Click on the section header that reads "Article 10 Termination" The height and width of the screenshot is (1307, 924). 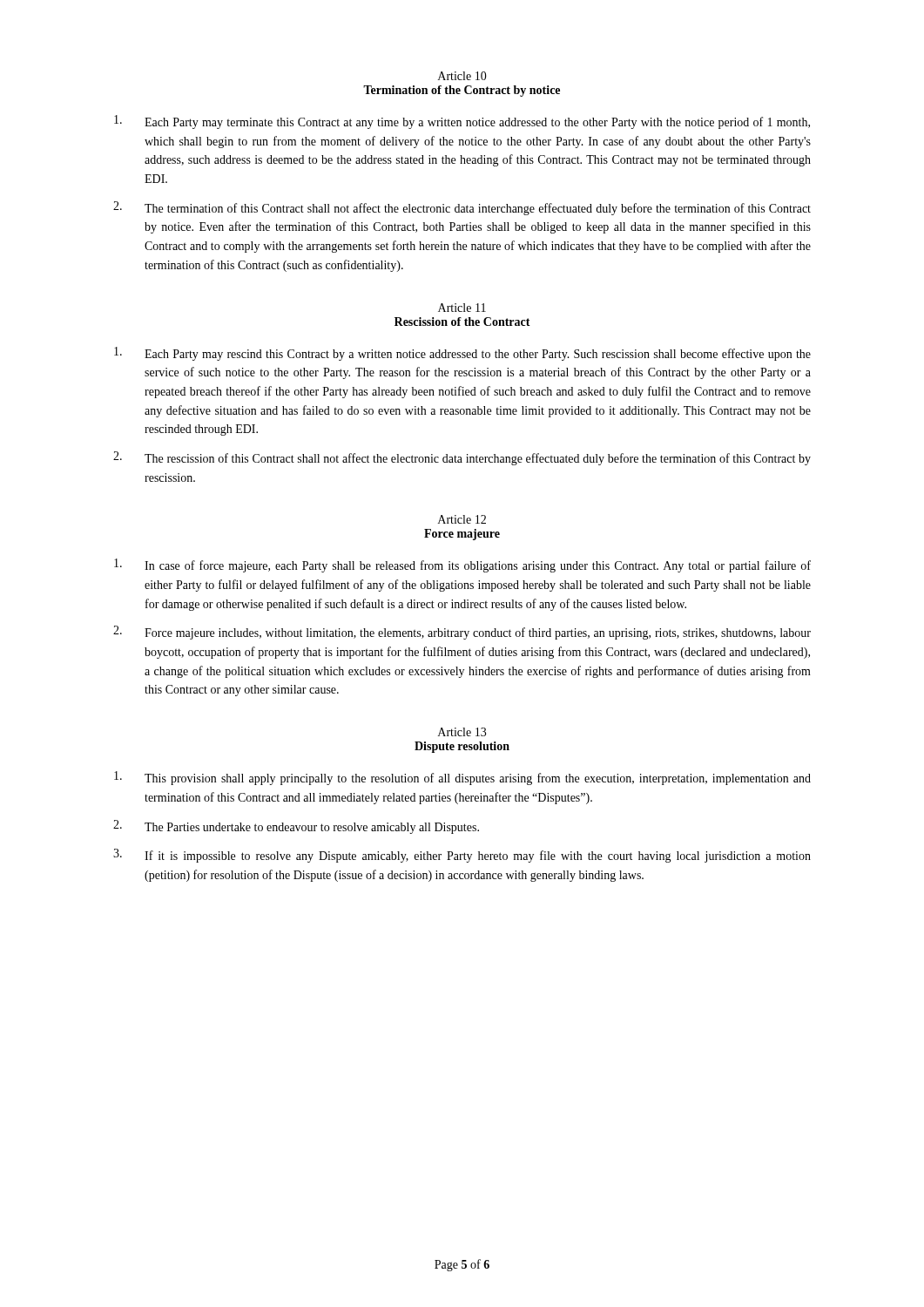[462, 84]
